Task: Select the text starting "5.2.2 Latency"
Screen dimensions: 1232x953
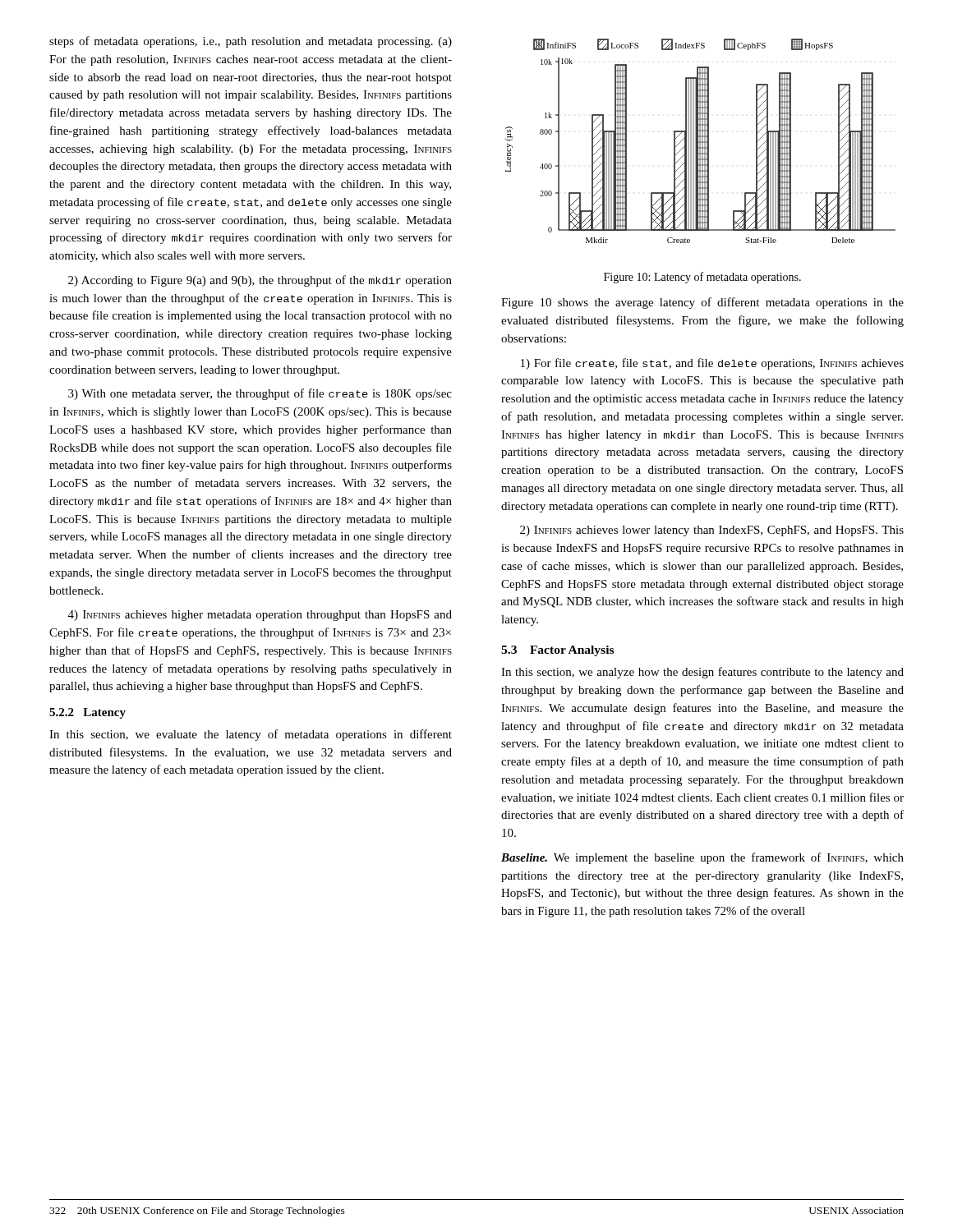Action: 87,713
